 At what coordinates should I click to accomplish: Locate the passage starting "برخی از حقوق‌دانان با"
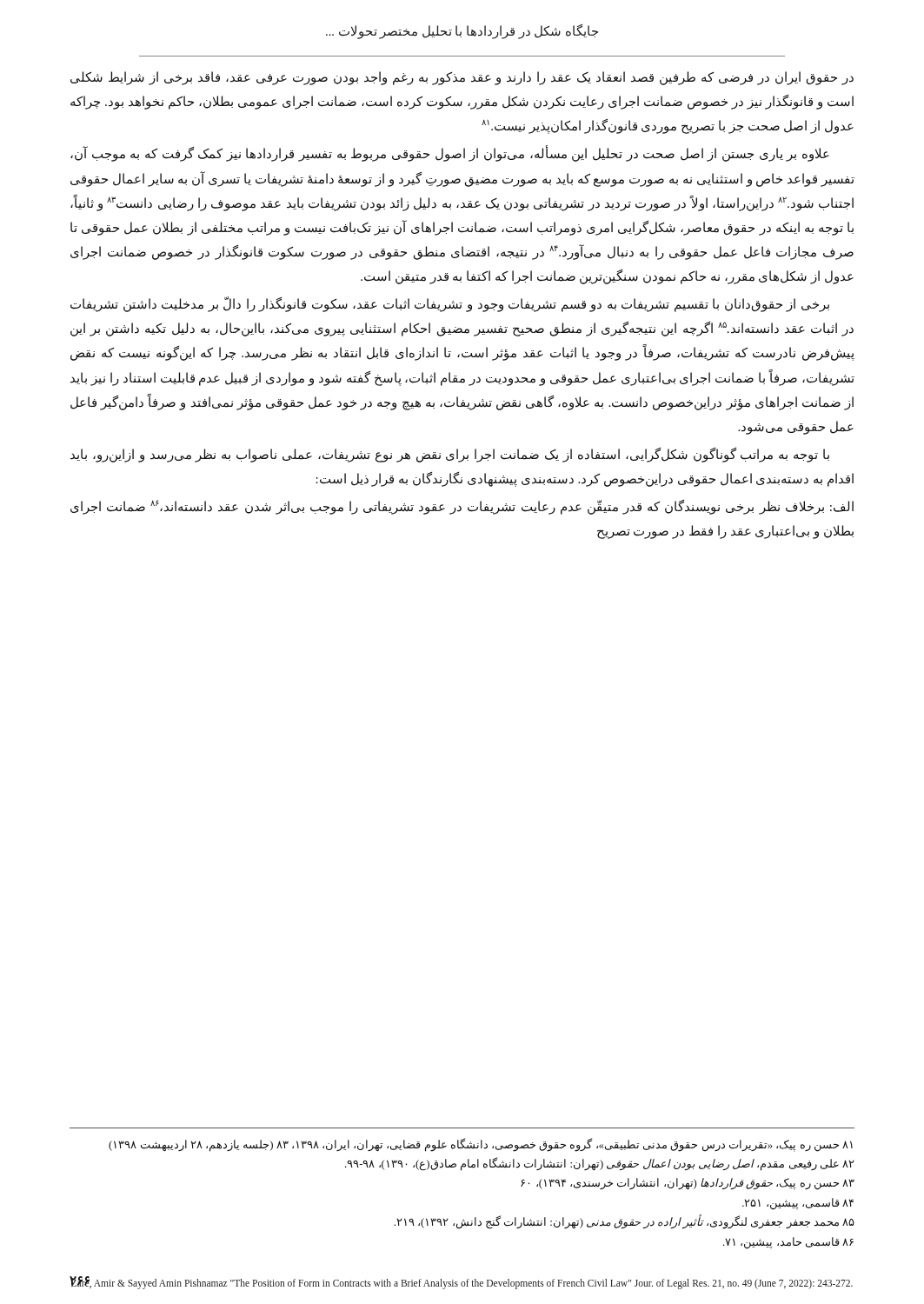coord(462,365)
